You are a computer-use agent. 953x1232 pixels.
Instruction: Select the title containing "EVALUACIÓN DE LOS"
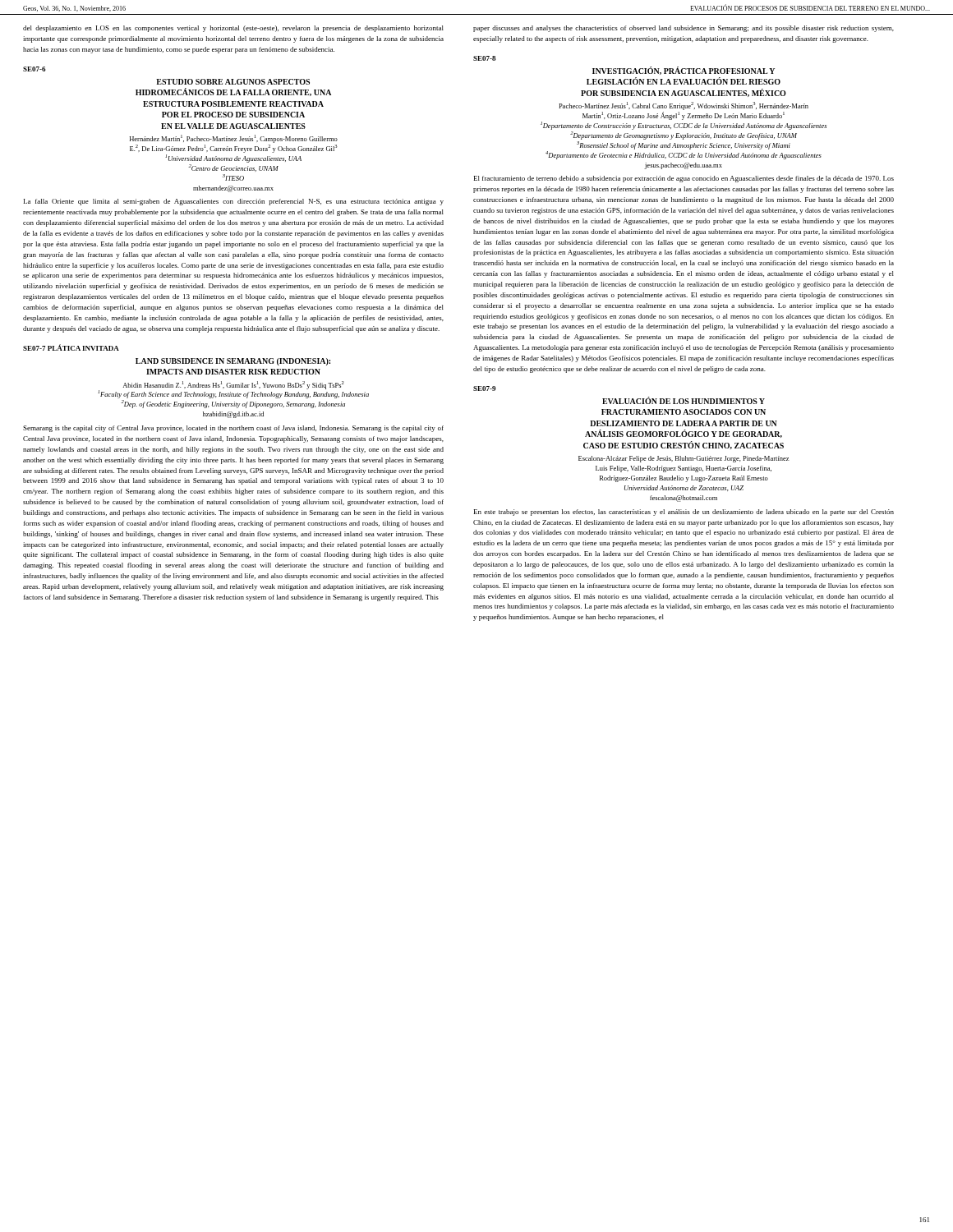684,423
